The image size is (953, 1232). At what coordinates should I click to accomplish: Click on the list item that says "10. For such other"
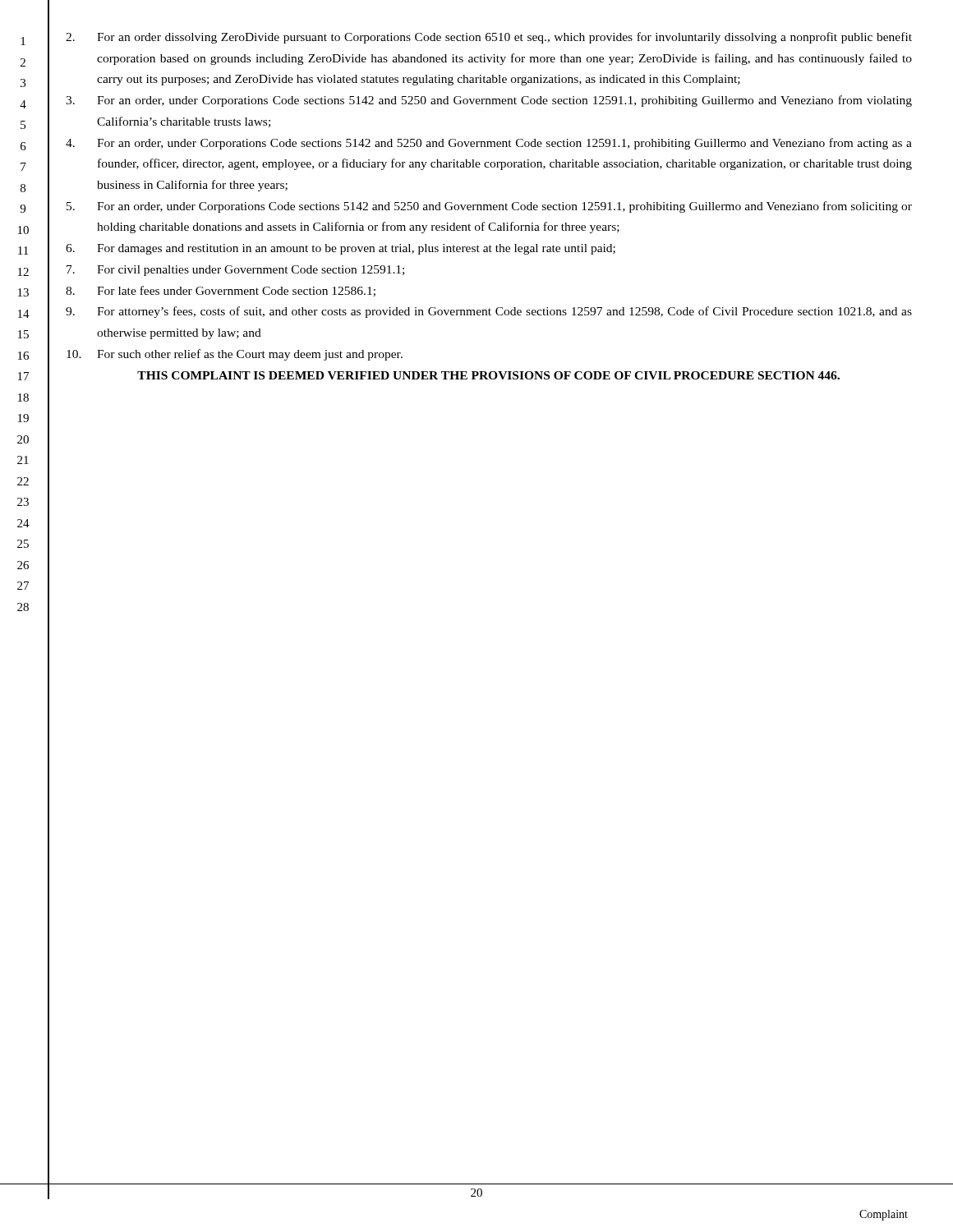tap(235, 355)
